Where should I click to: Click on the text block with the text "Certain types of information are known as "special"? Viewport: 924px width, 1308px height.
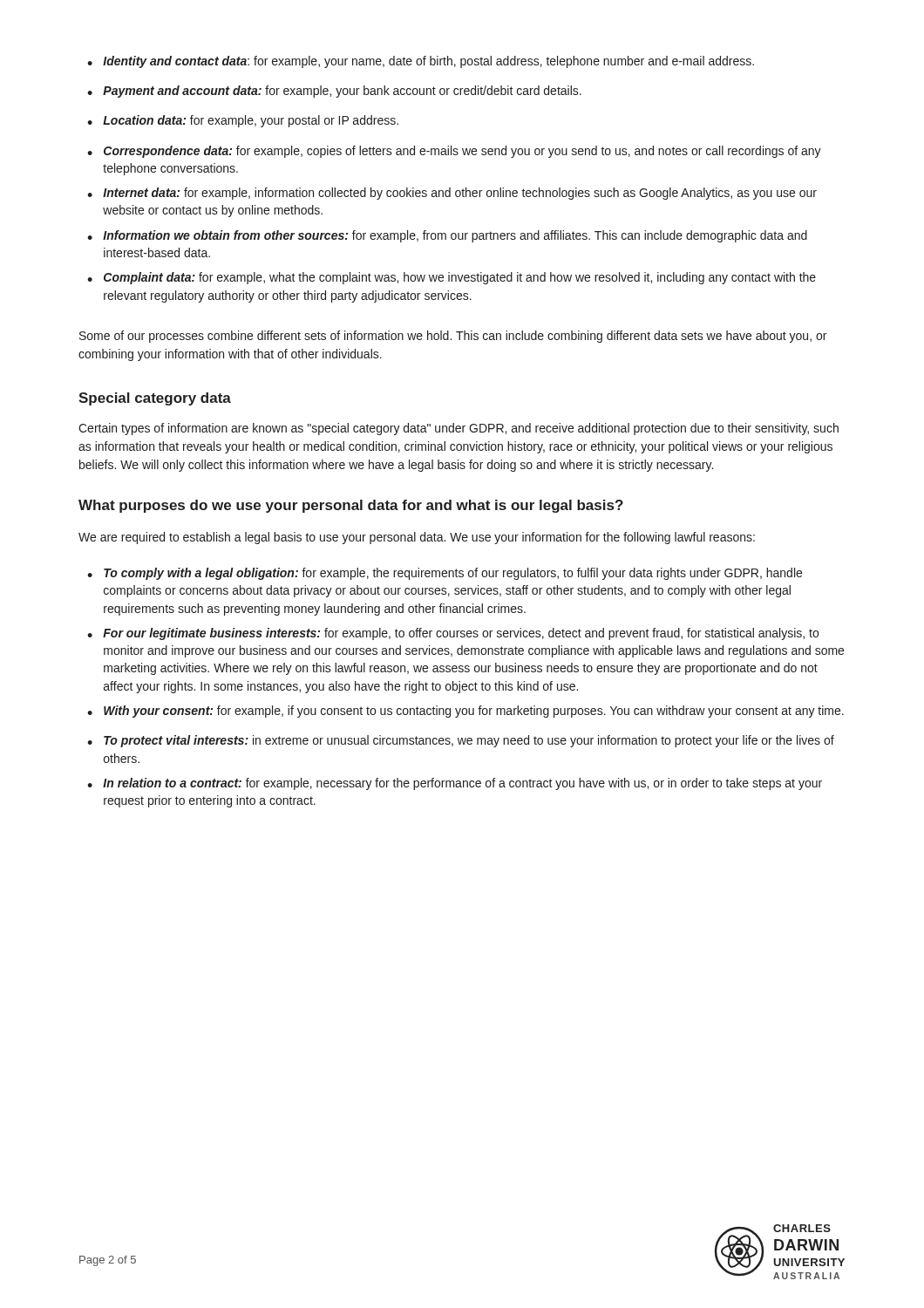(x=459, y=446)
